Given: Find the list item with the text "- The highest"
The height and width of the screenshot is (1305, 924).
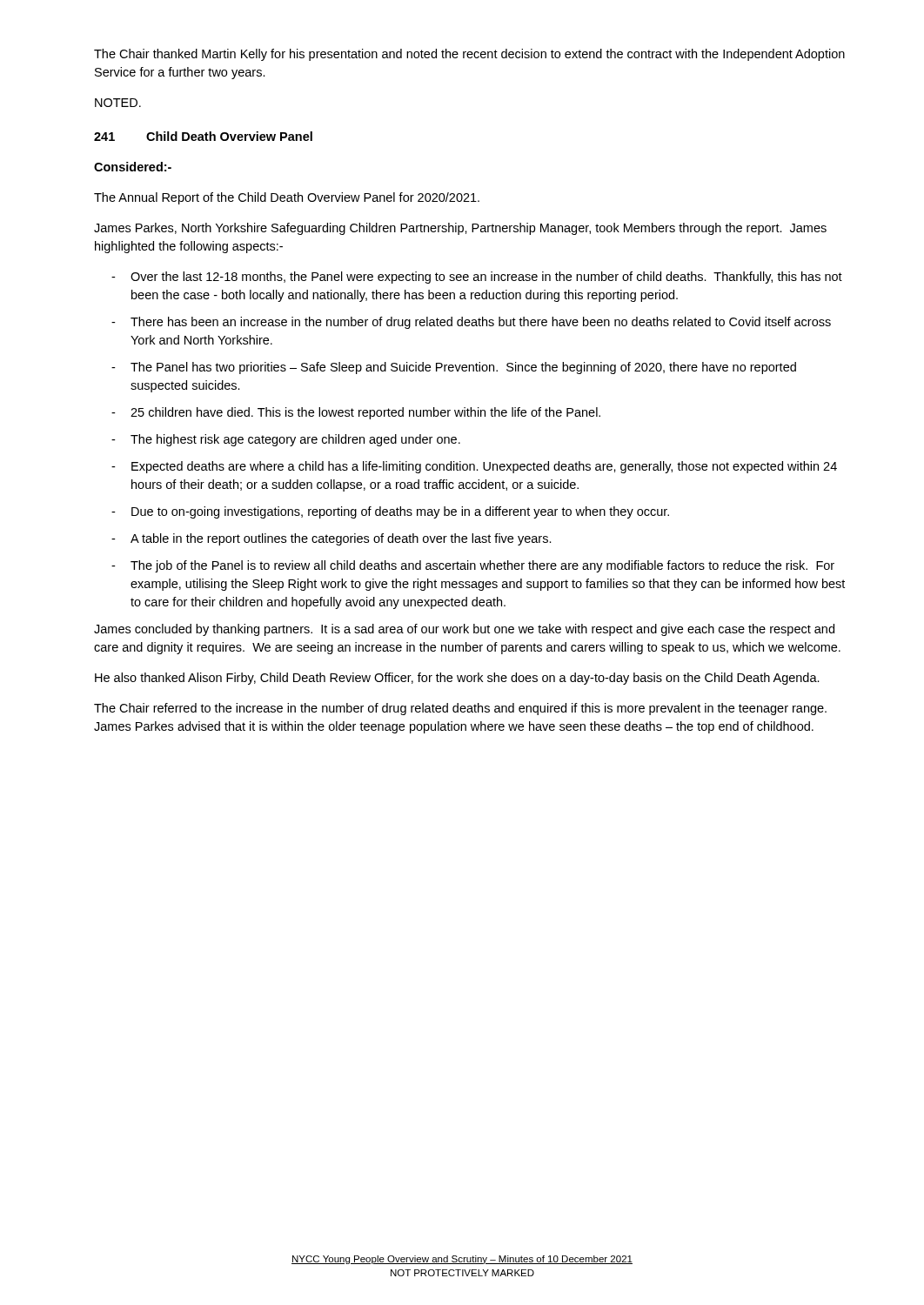Looking at the screenshot, I should [x=286, y=440].
